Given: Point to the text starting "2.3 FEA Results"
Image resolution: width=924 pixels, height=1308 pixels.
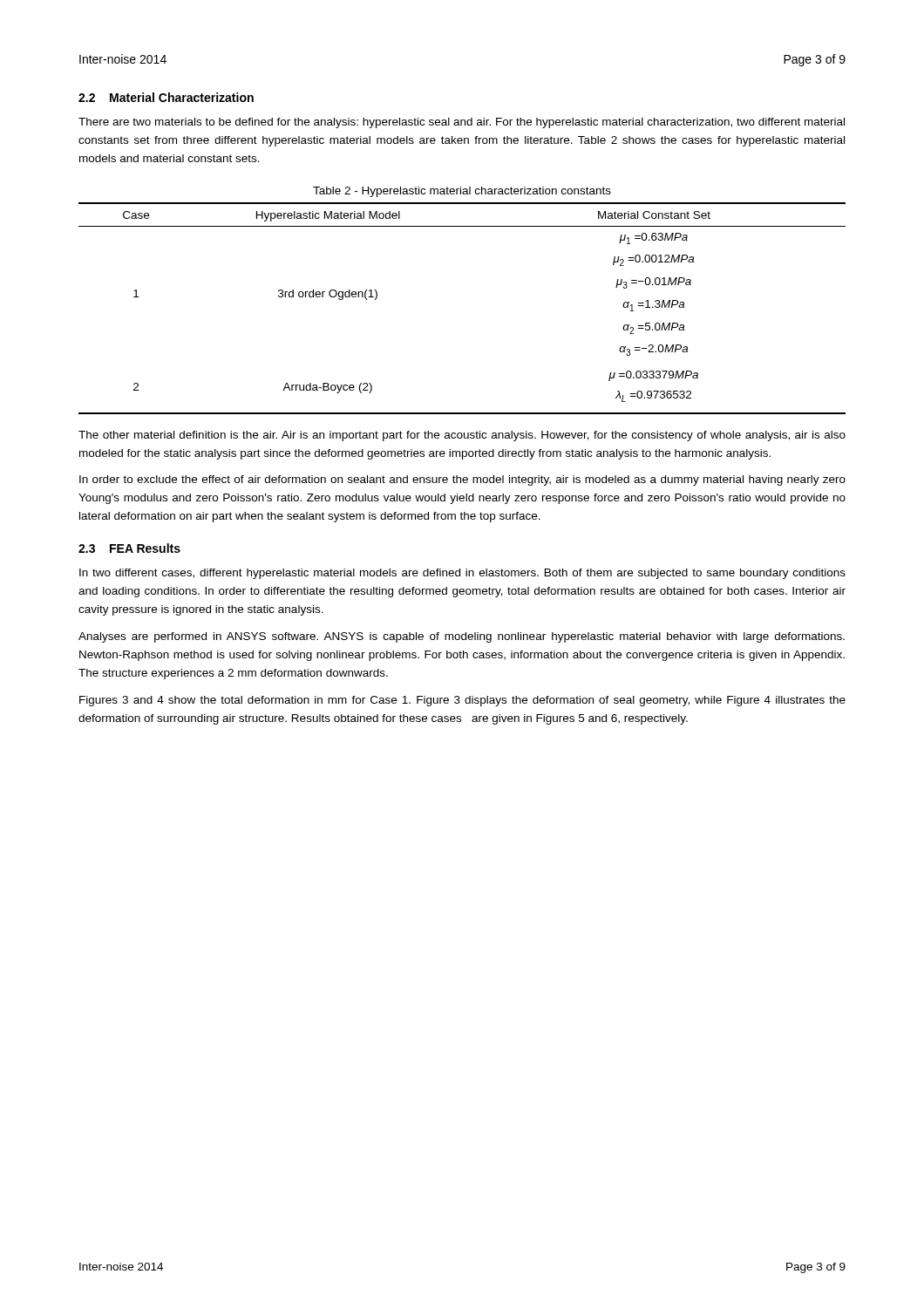Looking at the screenshot, I should tap(129, 549).
